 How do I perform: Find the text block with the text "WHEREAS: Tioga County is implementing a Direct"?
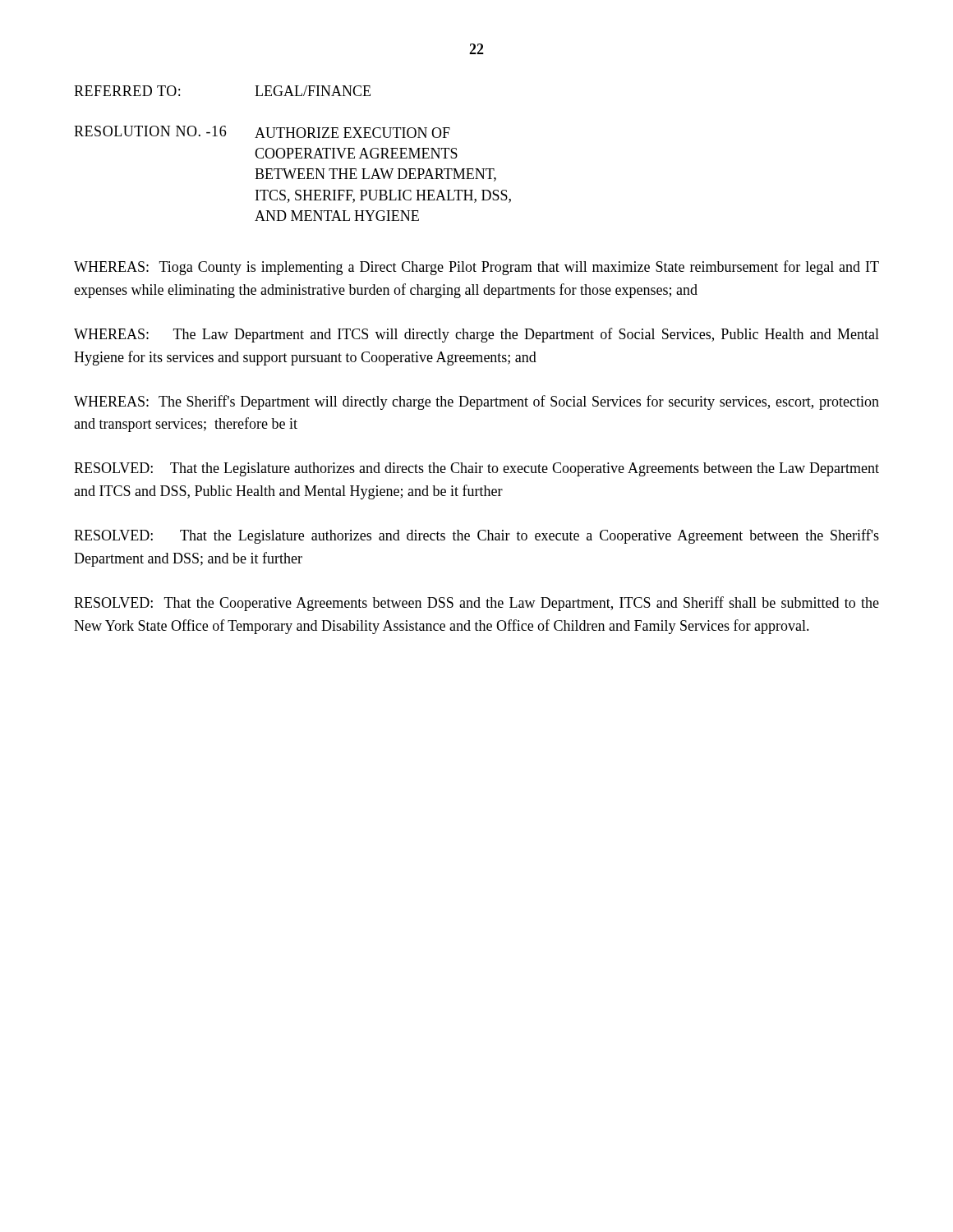tap(476, 278)
